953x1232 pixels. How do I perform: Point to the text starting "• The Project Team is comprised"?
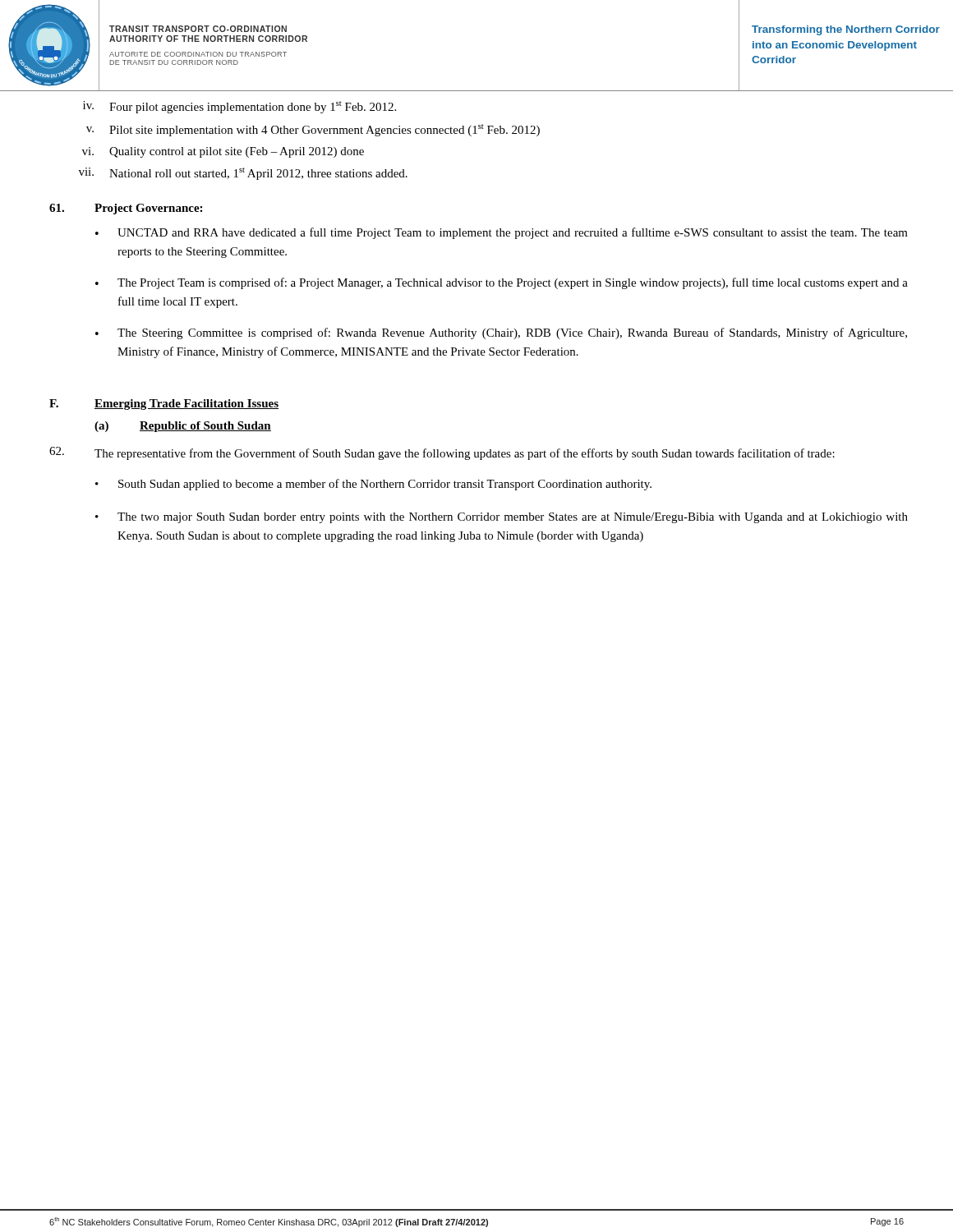(501, 292)
